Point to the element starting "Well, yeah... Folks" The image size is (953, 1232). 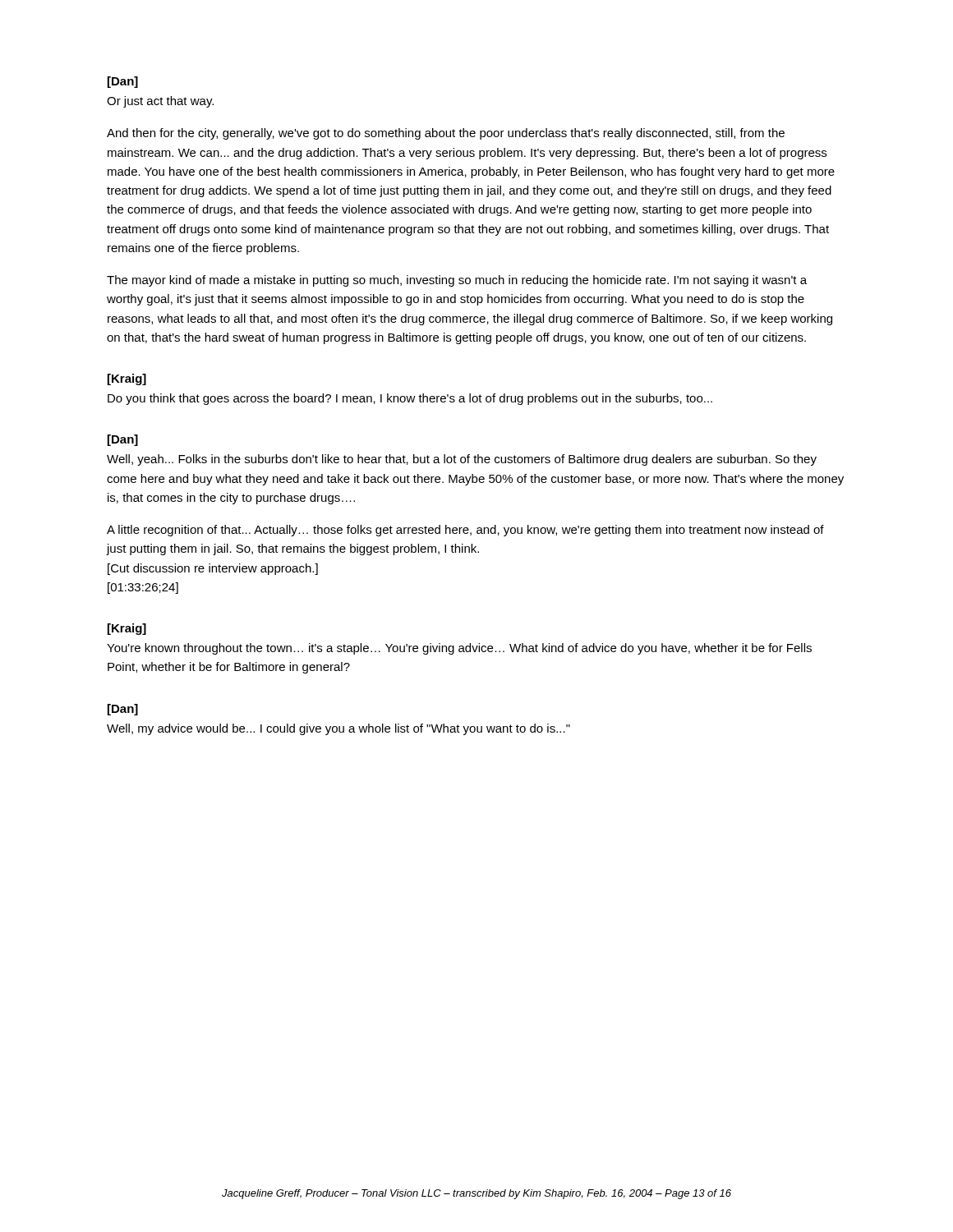(x=475, y=478)
